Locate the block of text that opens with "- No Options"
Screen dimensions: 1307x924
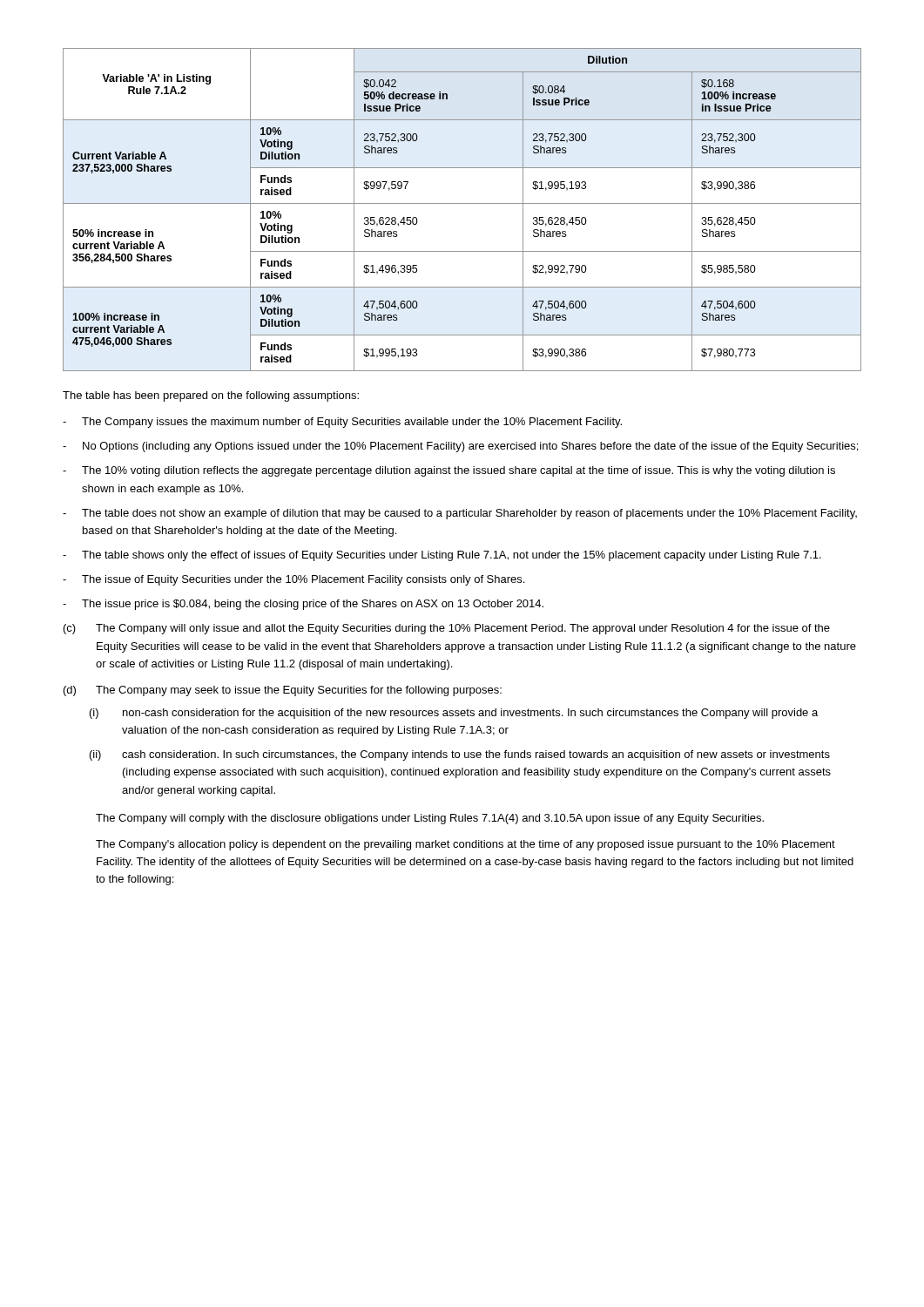click(x=462, y=446)
